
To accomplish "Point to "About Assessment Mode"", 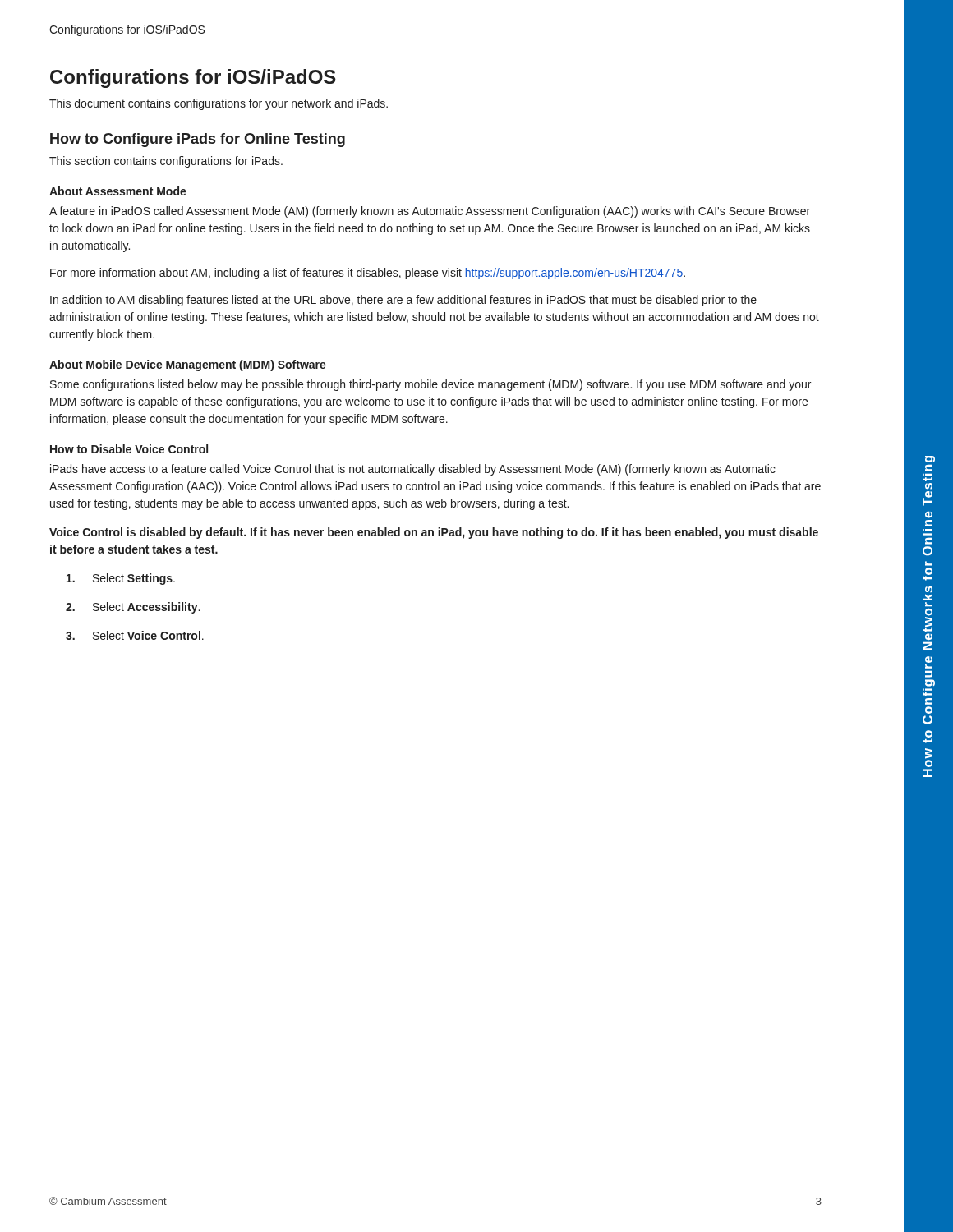I will click(x=118, y=191).
